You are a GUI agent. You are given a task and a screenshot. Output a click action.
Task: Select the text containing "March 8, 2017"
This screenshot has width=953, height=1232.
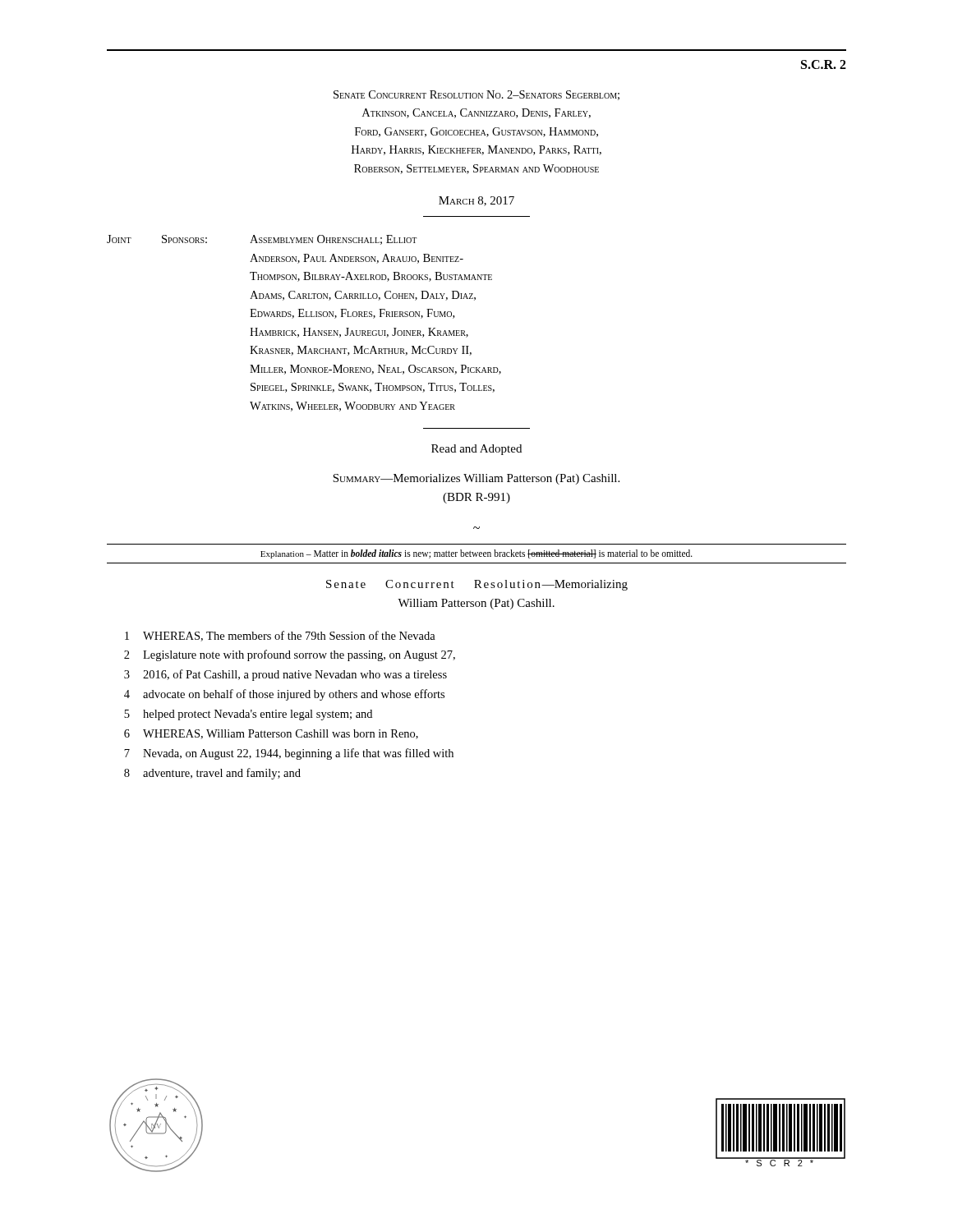point(476,201)
